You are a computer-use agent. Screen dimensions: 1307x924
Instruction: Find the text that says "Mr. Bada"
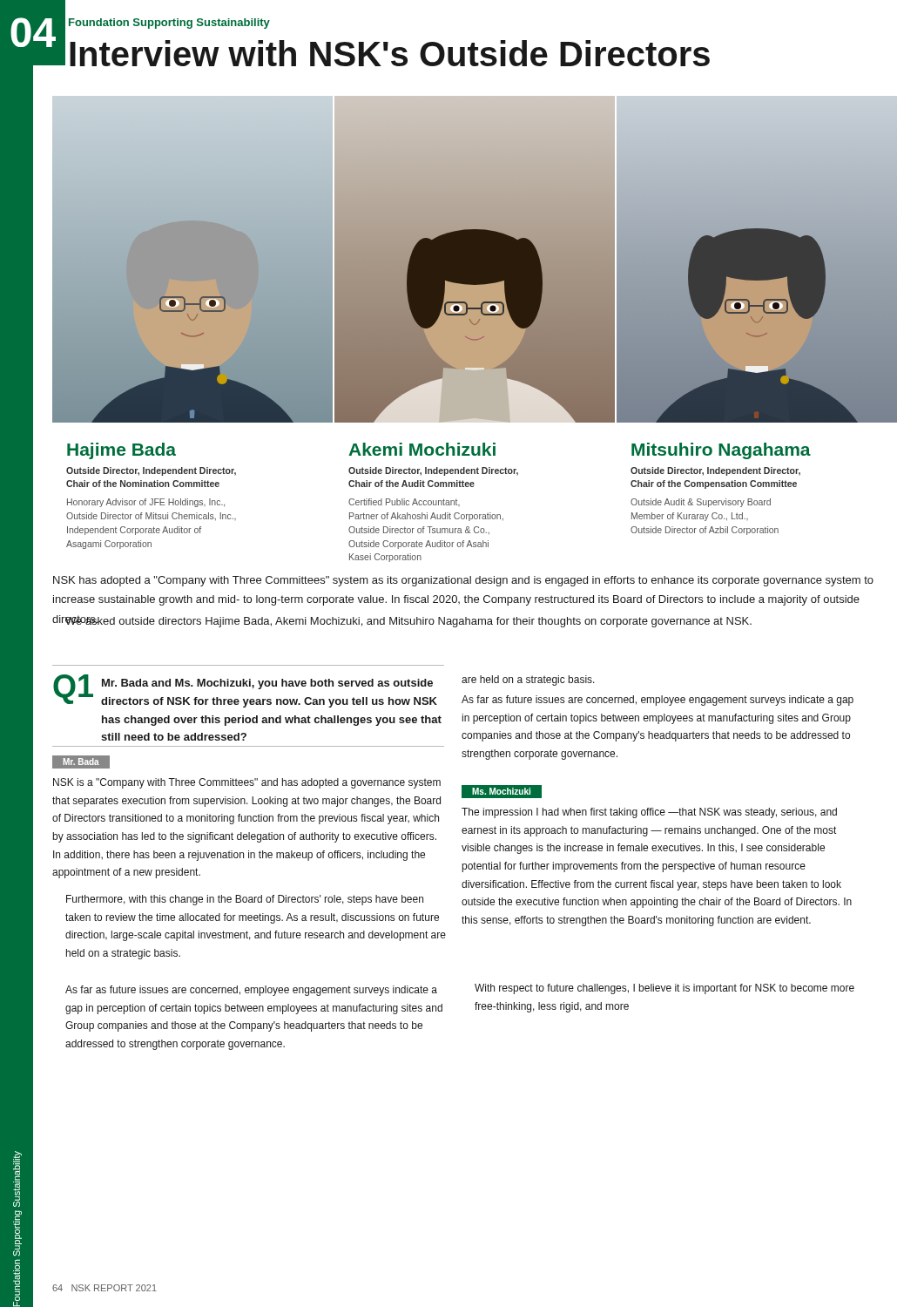(x=81, y=762)
